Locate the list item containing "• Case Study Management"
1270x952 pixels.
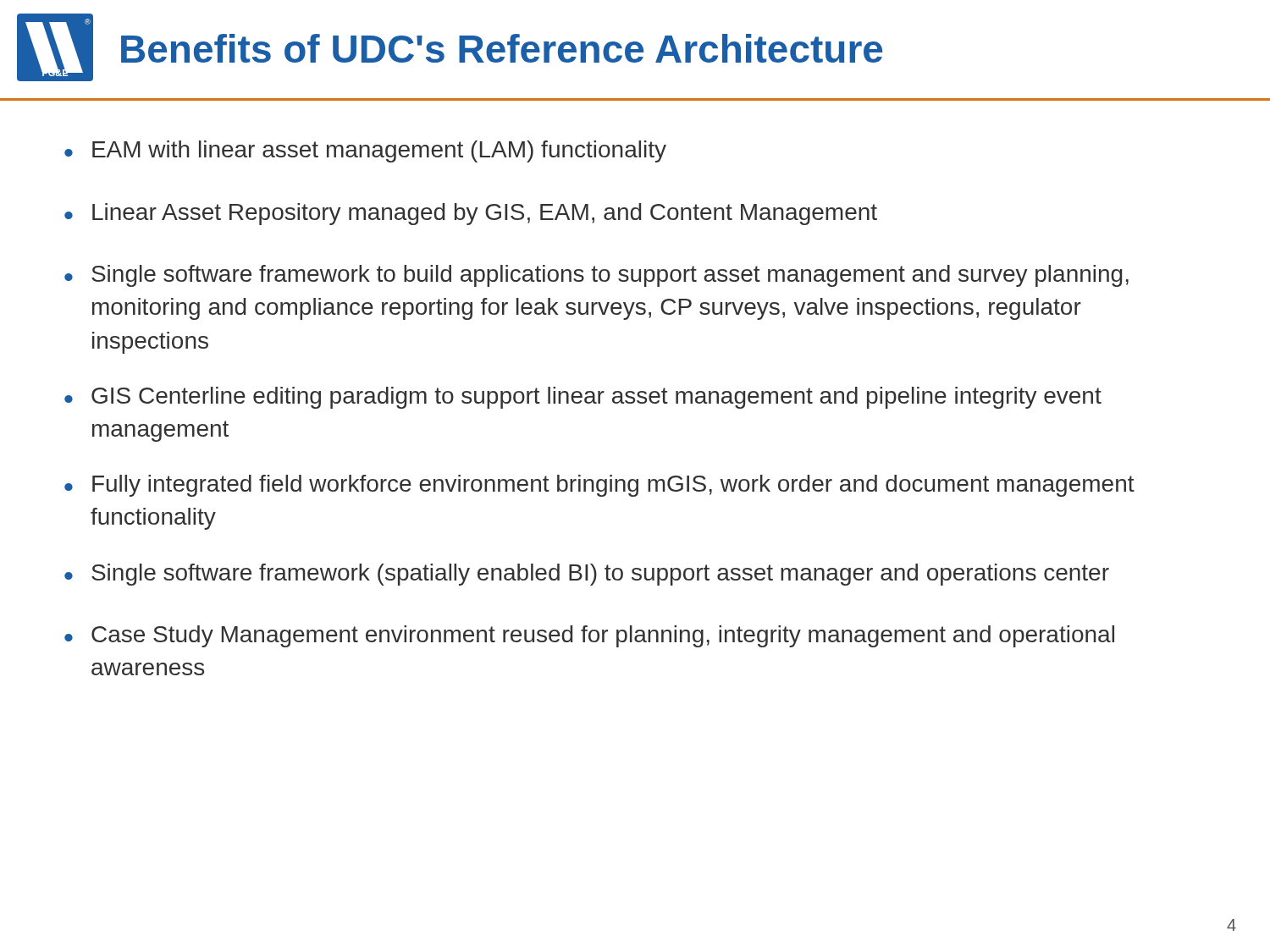coord(633,651)
